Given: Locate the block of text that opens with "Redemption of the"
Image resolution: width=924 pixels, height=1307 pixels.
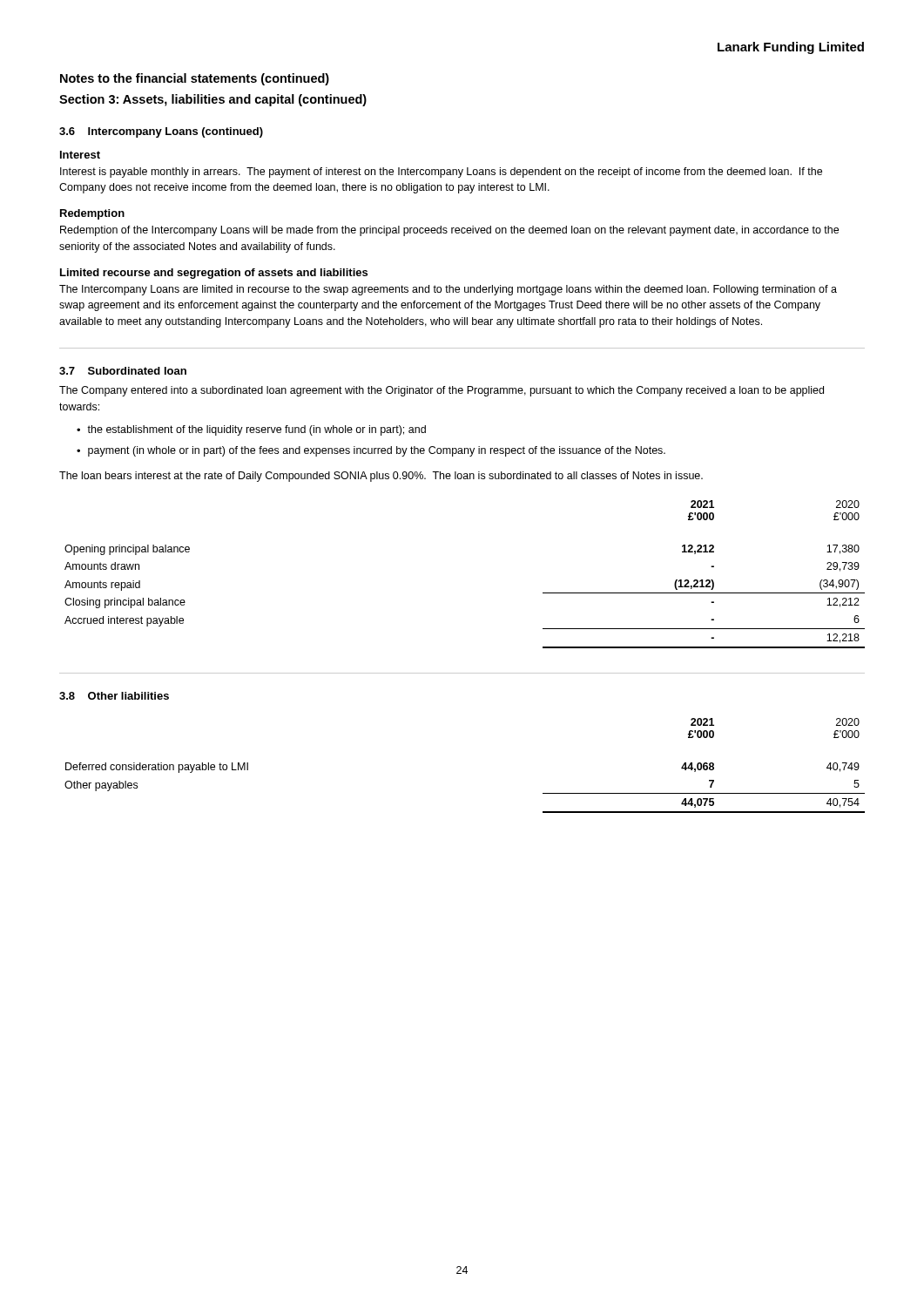Looking at the screenshot, I should pos(449,238).
